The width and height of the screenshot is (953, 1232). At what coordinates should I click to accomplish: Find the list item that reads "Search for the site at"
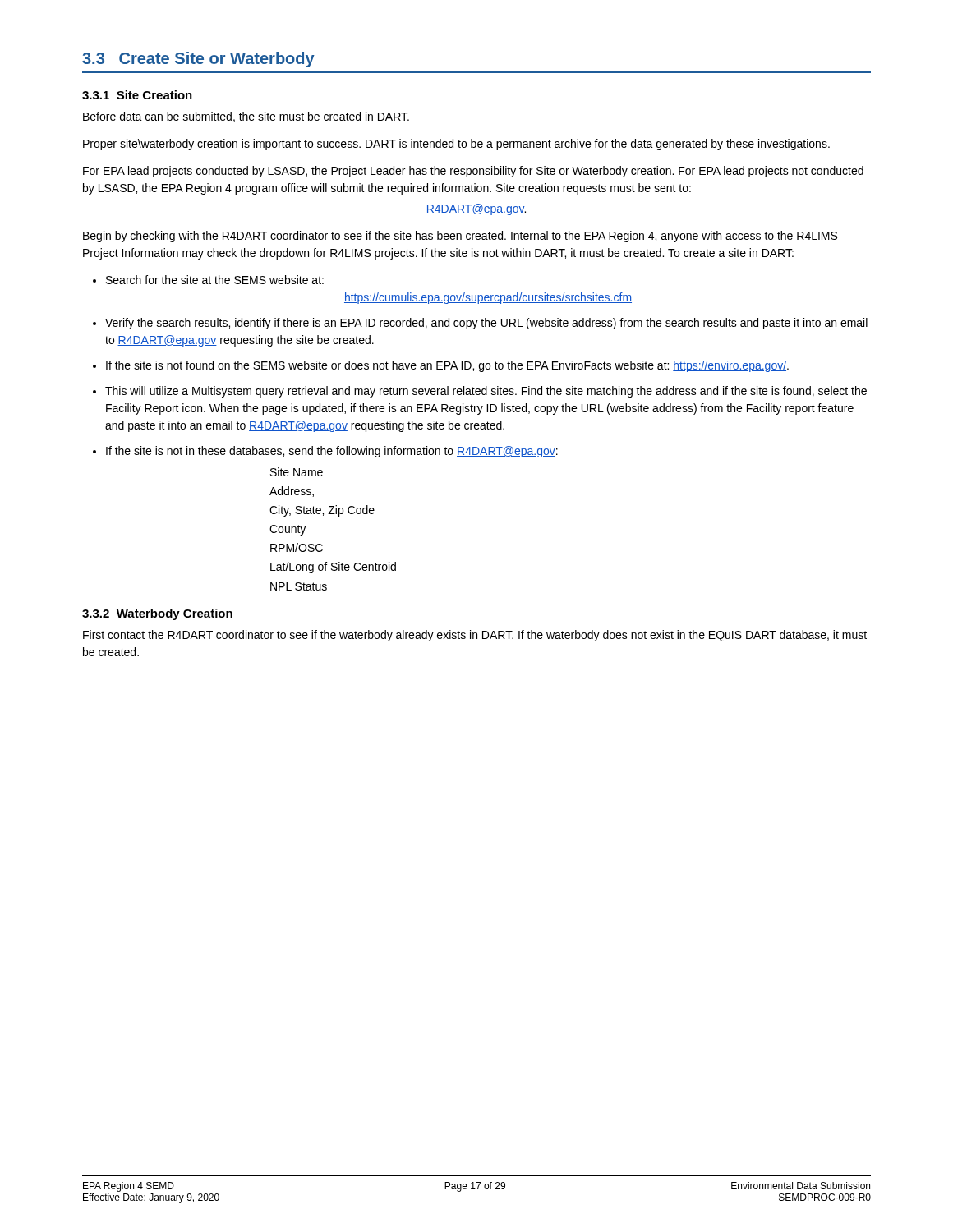488,290
